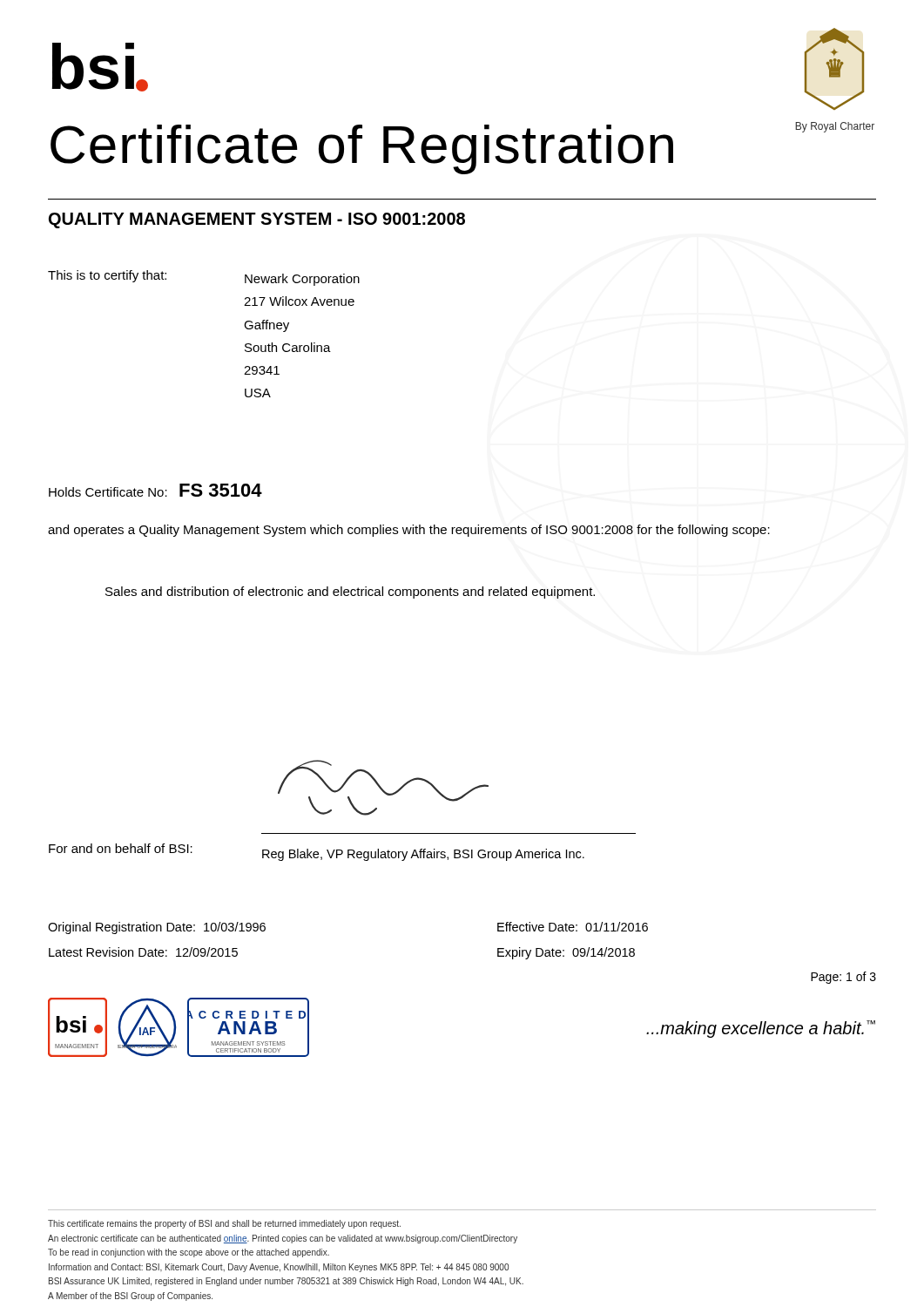The image size is (924, 1307).
Task: Navigate to the passage starting "Original Registration Date: 10/03/1996 Latest"
Action: click(x=157, y=940)
